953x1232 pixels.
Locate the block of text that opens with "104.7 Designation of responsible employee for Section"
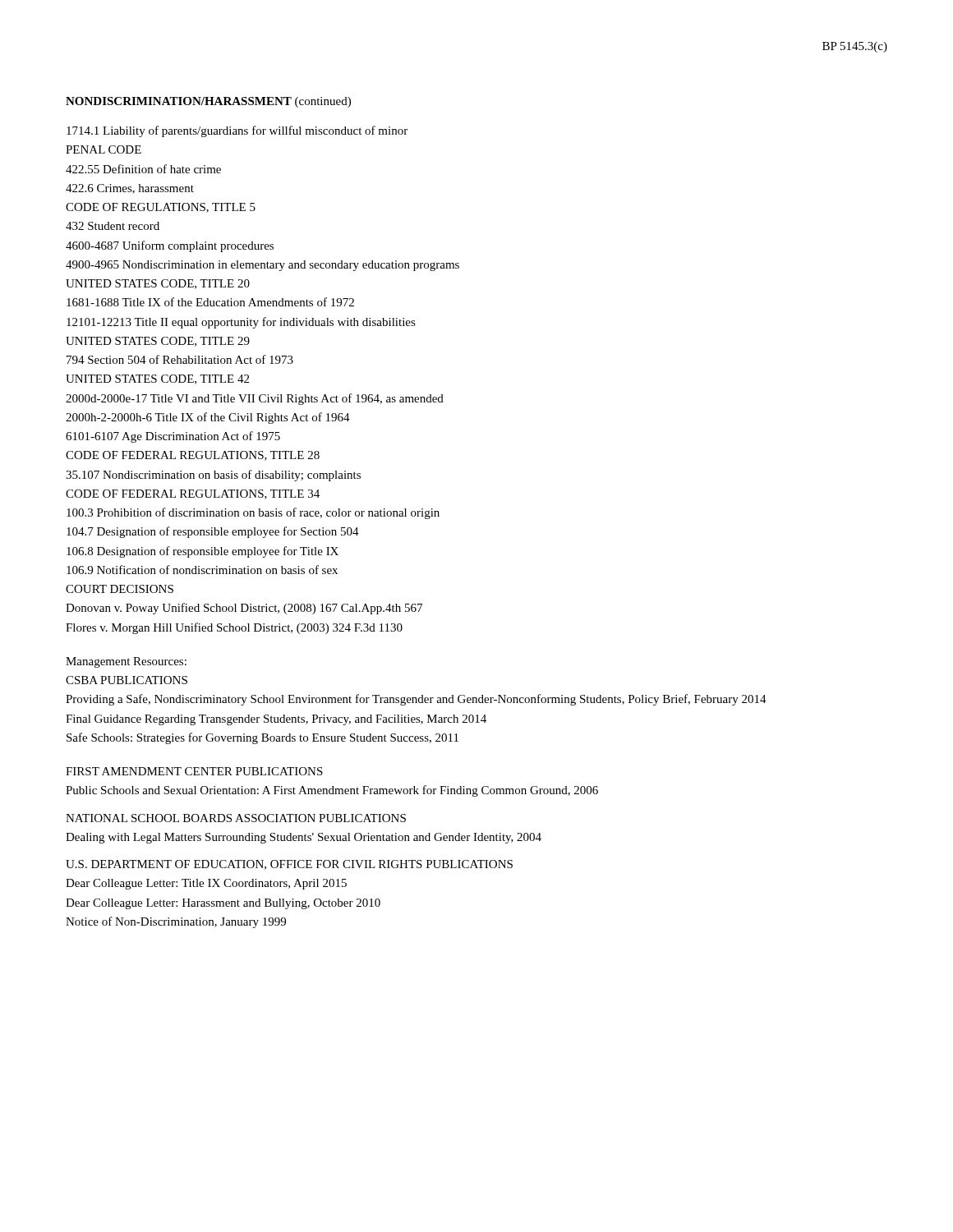pos(213,532)
